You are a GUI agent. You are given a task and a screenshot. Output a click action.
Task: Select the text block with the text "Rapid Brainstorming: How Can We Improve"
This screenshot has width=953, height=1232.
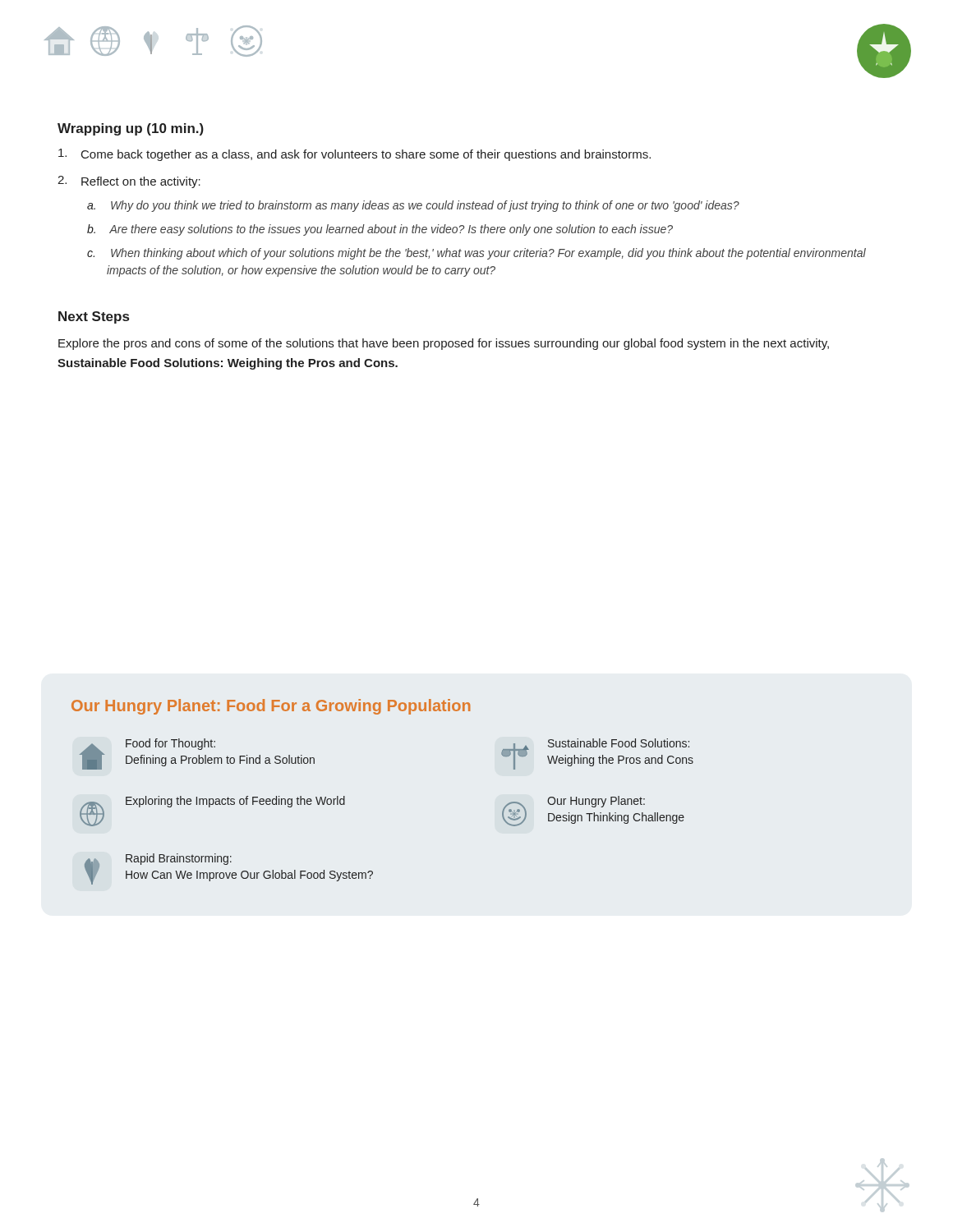[222, 871]
